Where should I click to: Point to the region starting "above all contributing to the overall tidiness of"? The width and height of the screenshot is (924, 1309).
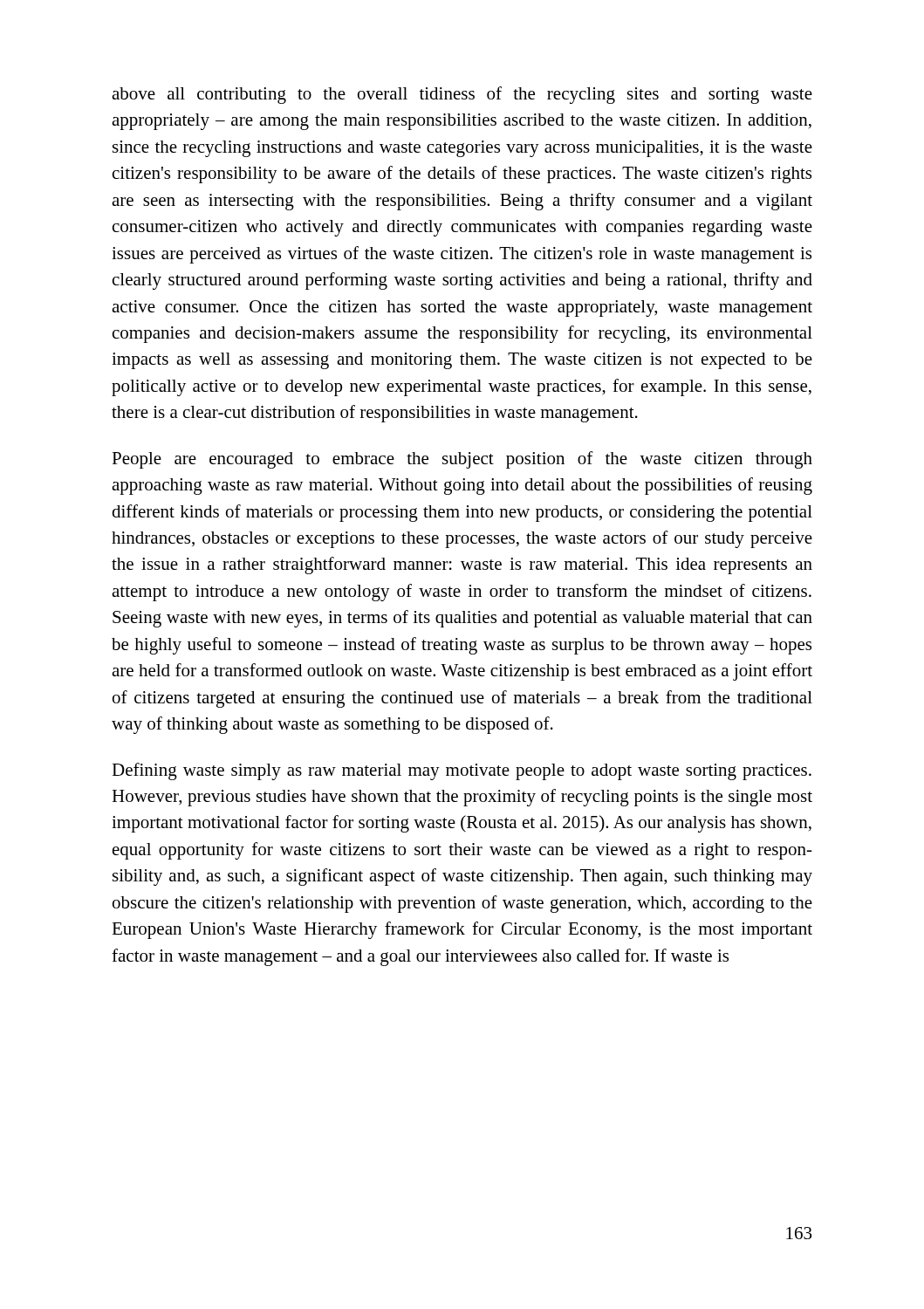pyautogui.click(x=462, y=253)
